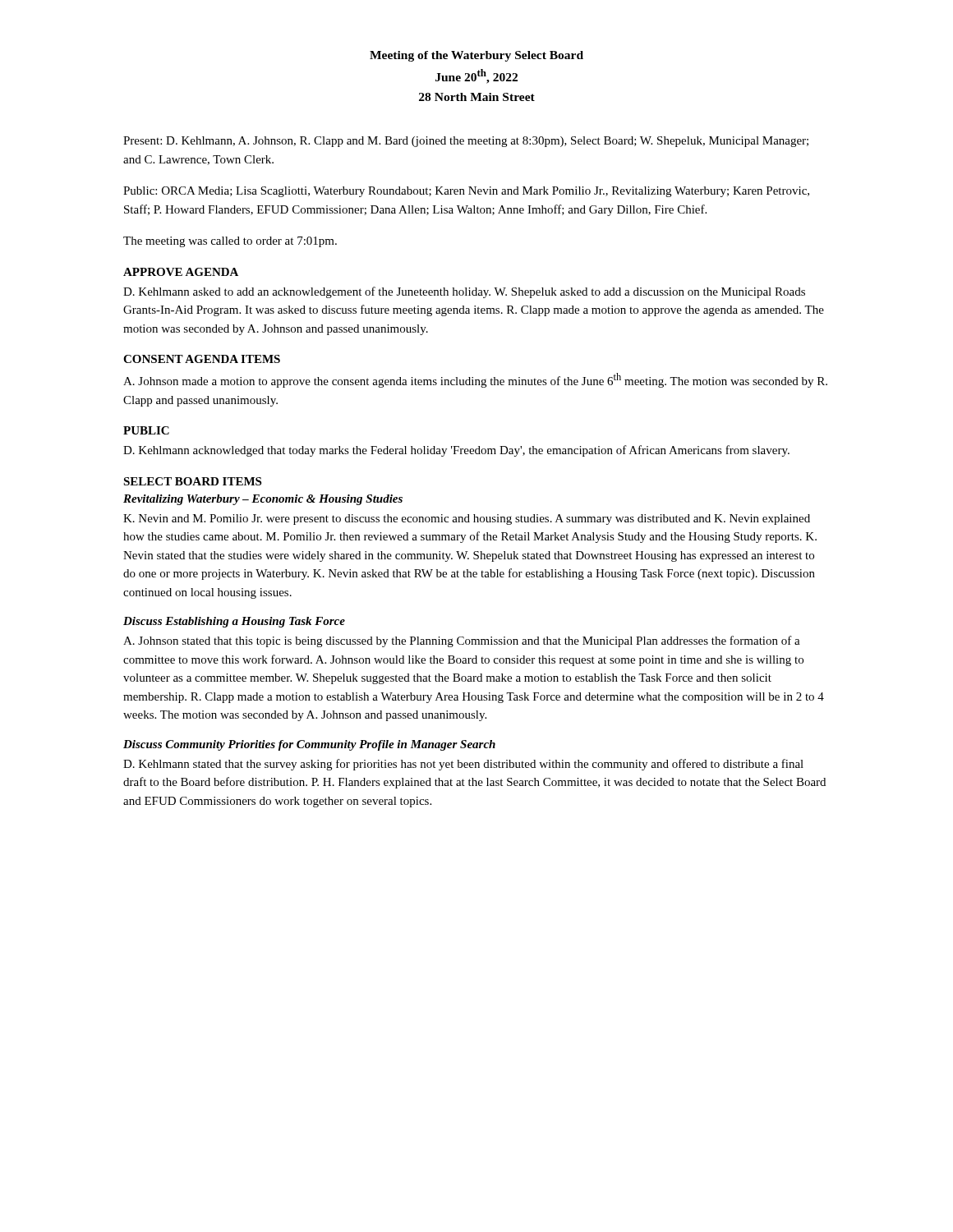
Task: Navigate to the region starting "K. Nevin and M. Pomilio Jr."
Action: (x=470, y=555)
